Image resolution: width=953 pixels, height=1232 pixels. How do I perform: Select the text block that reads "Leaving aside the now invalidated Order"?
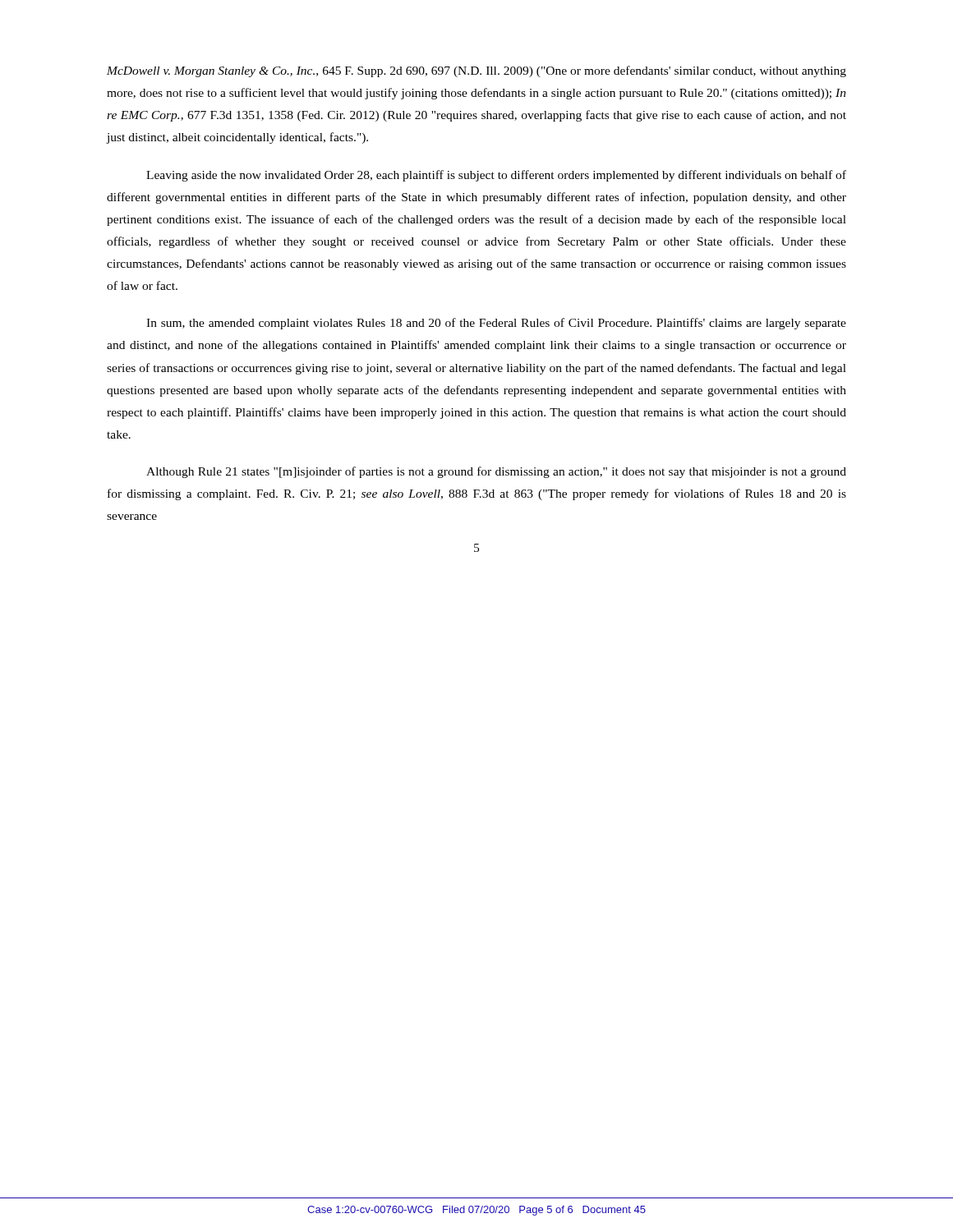point(476,230)
